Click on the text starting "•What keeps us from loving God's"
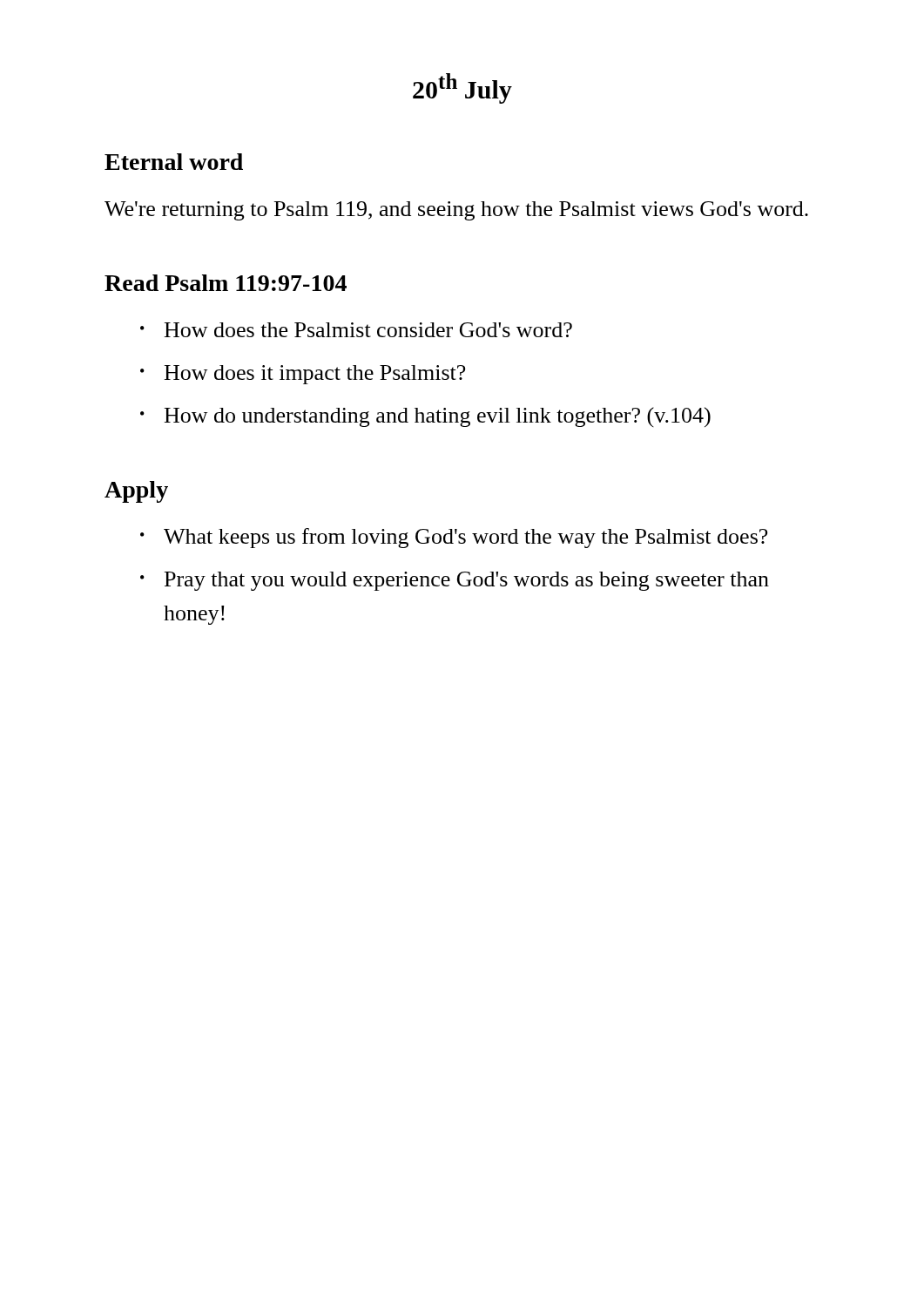 coord(479,536)
